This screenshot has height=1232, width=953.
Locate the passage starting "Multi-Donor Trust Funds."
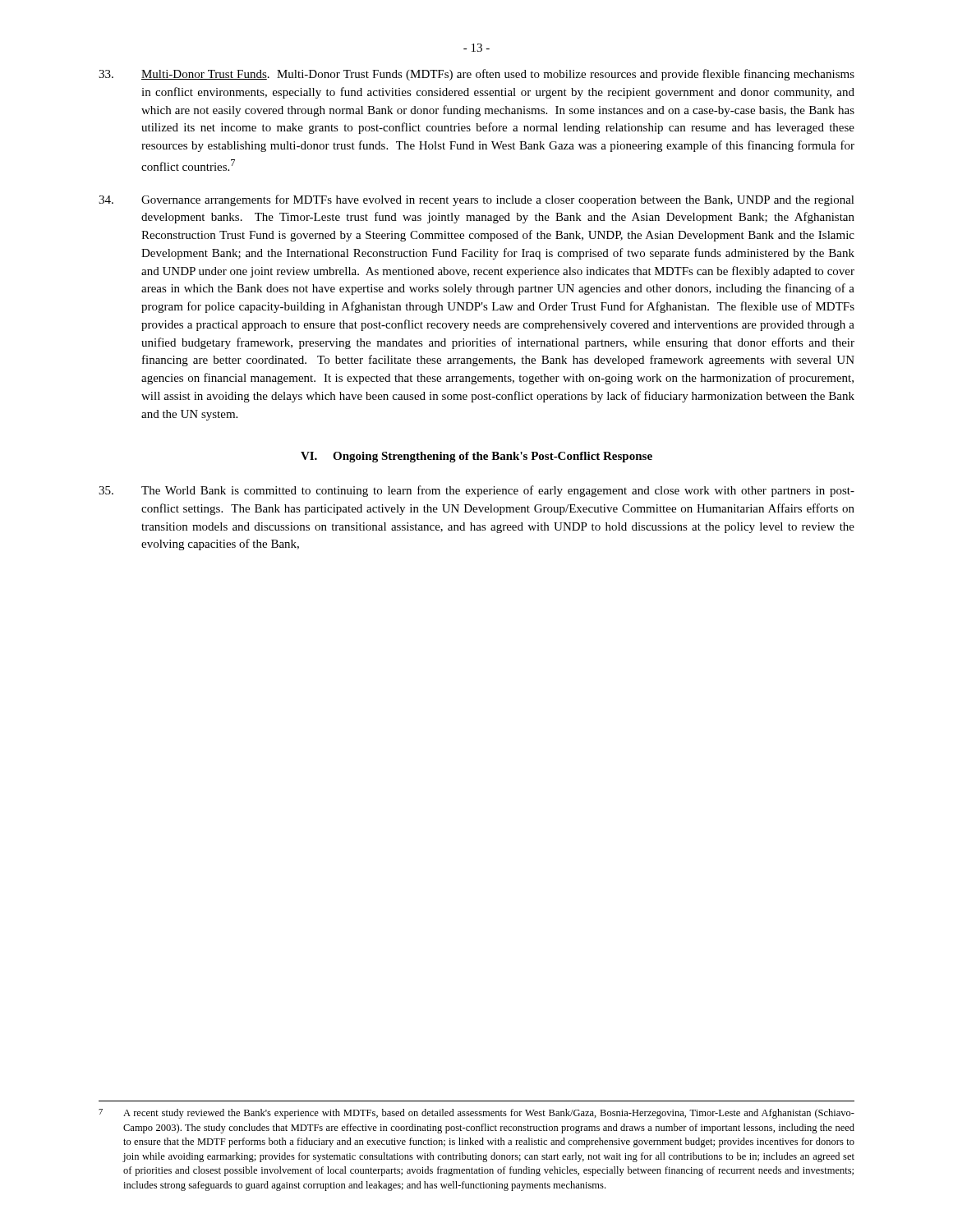click(476, 121)
